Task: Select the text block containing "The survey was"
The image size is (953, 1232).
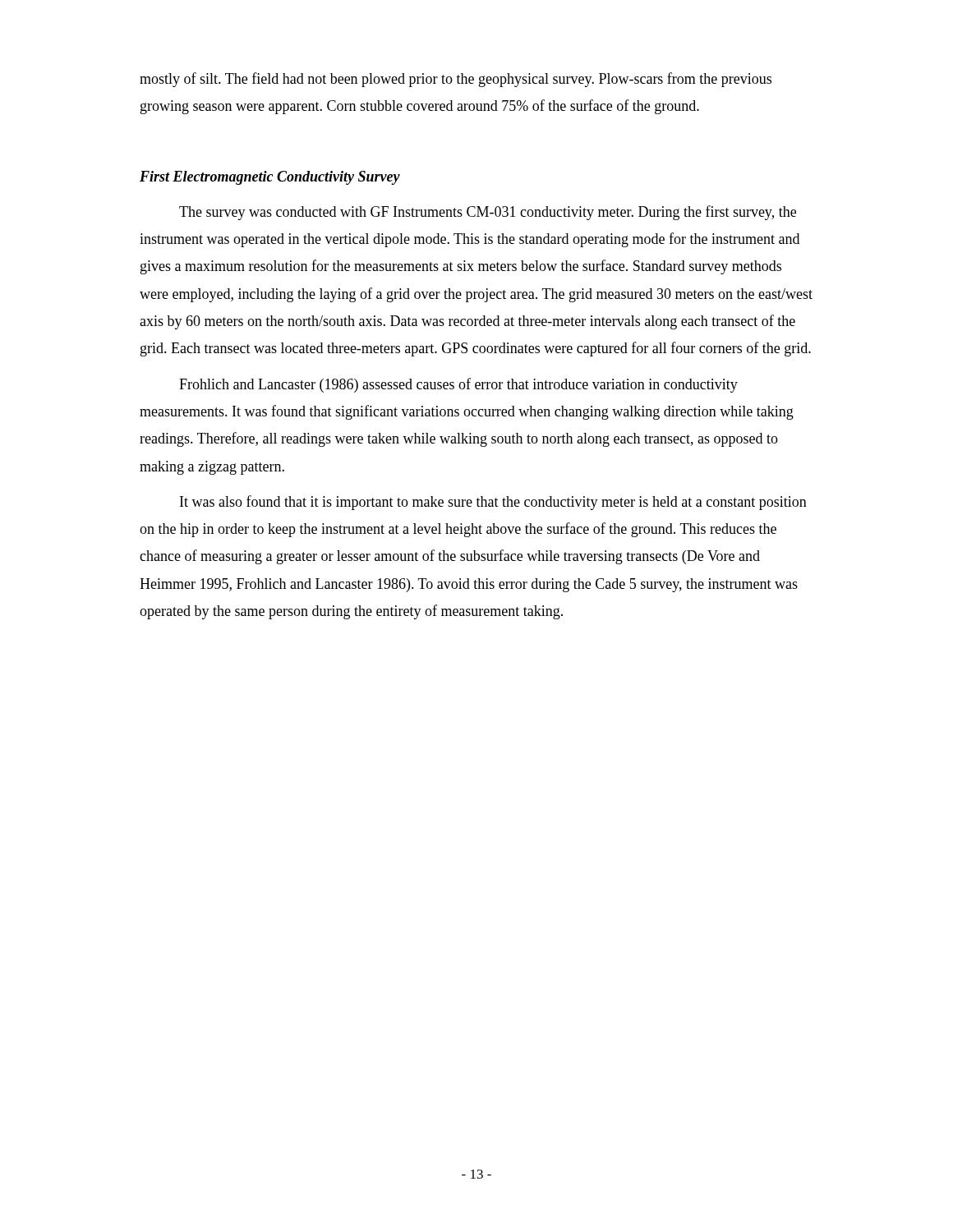Action: [x=476, y=280]
